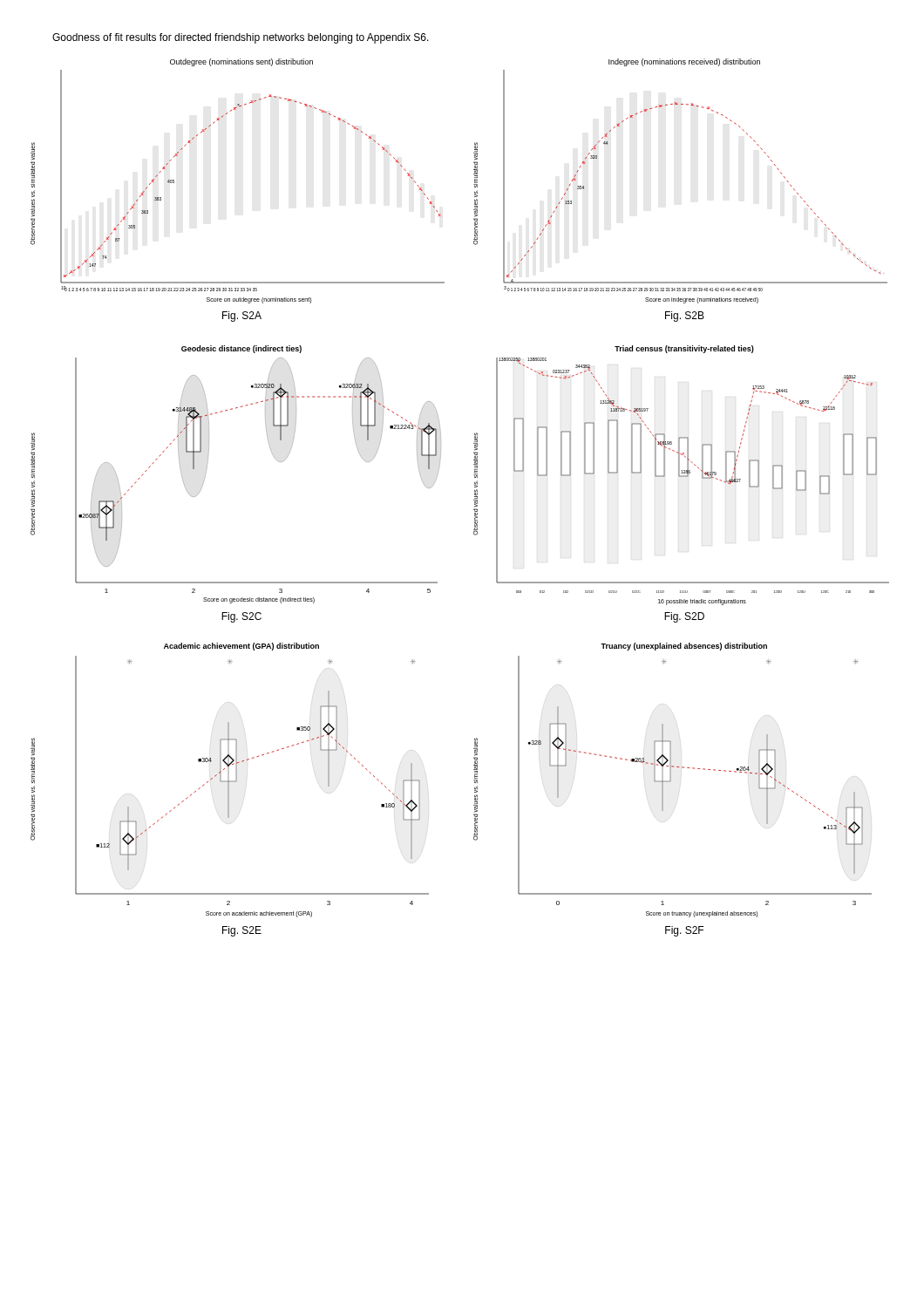Viewport: 924px width, 1308px height.
Task: Locate the caption containing "Fig. S2A"
Action: (x=241, y=316)
